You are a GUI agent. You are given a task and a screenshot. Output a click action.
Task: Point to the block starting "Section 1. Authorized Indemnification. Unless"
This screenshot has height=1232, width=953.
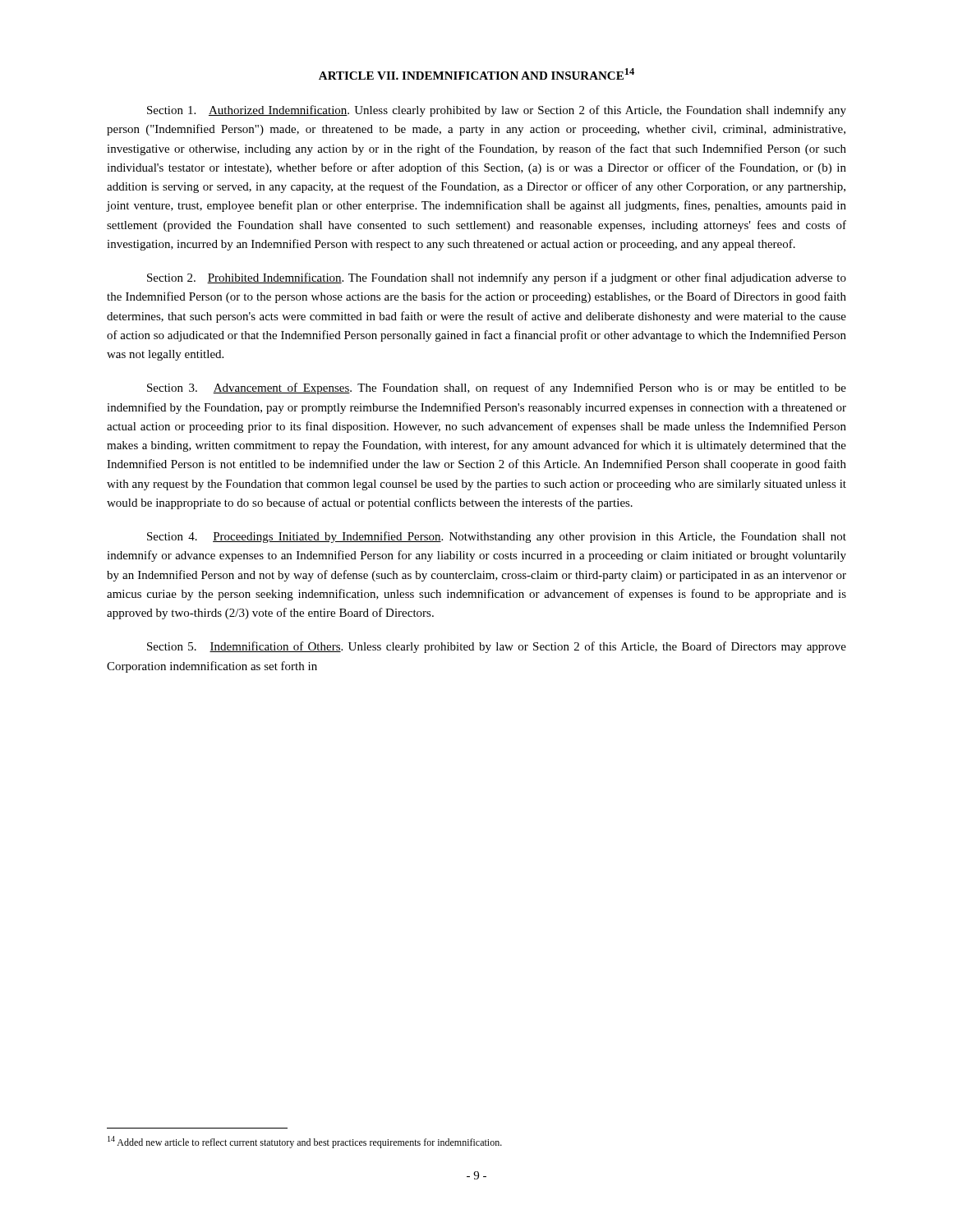(476, 177)
